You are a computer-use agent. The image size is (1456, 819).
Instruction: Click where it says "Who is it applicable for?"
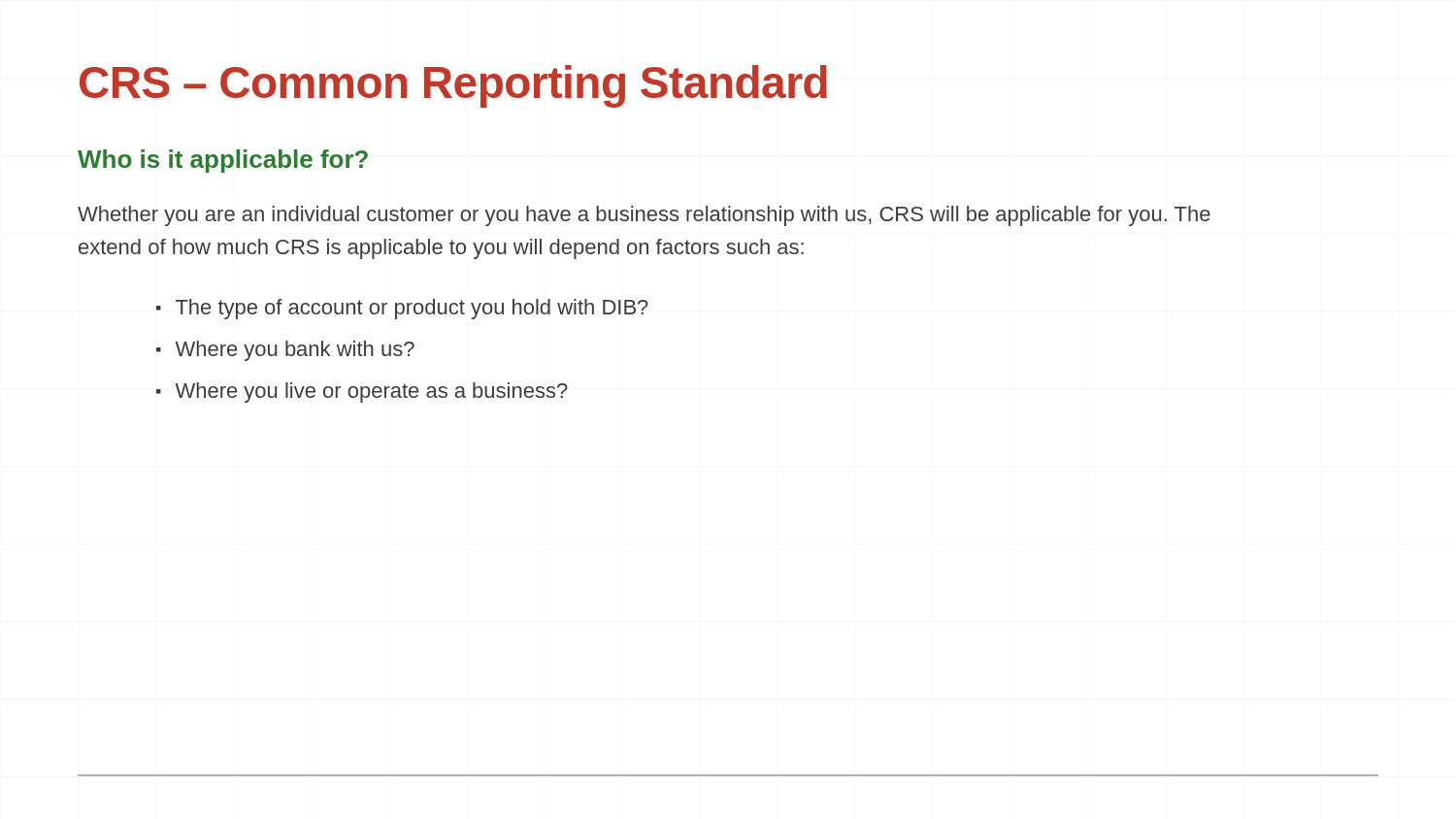(223, 159)
